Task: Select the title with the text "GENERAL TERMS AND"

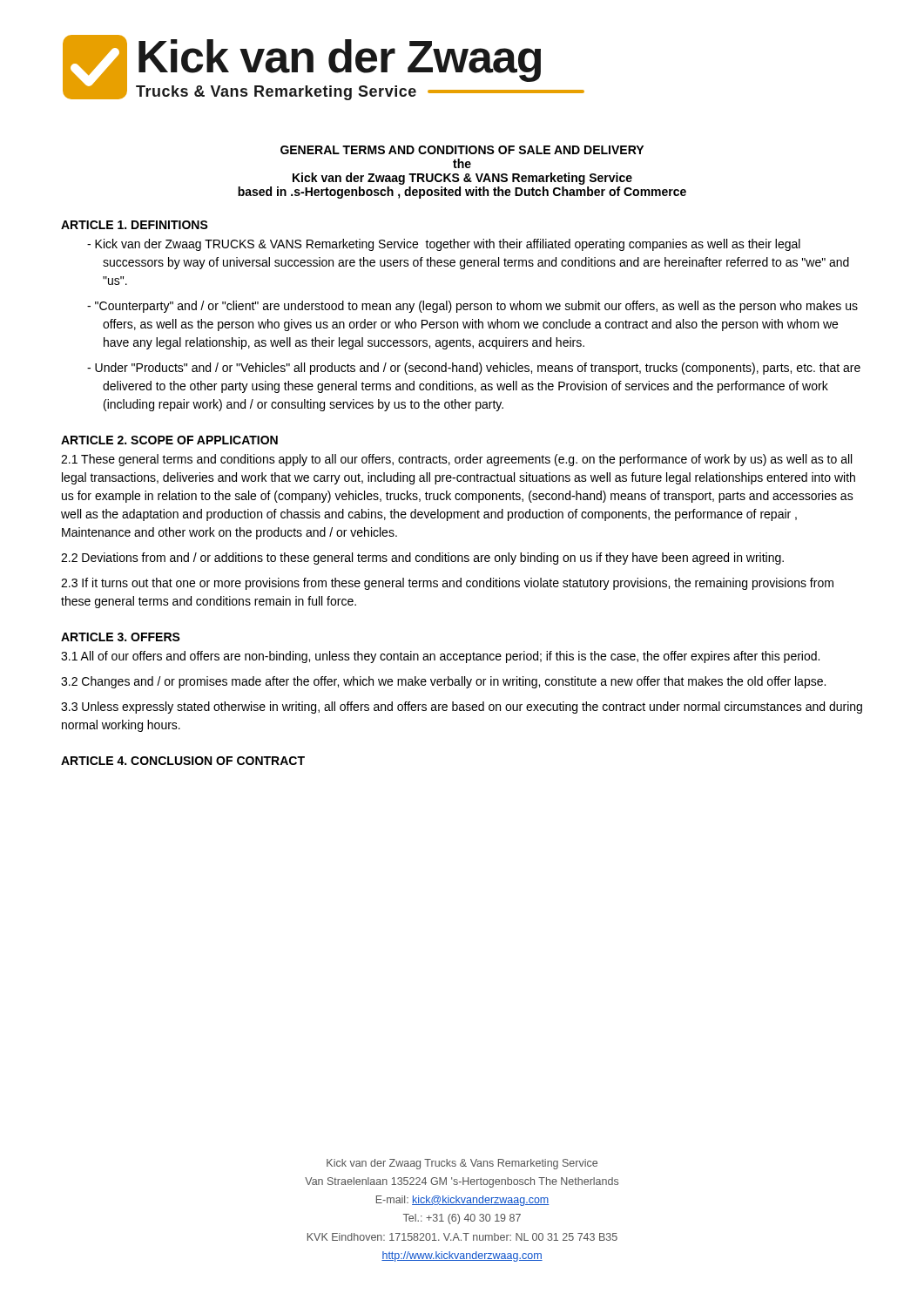Action: pyautogui.click(x=462, y=171)
